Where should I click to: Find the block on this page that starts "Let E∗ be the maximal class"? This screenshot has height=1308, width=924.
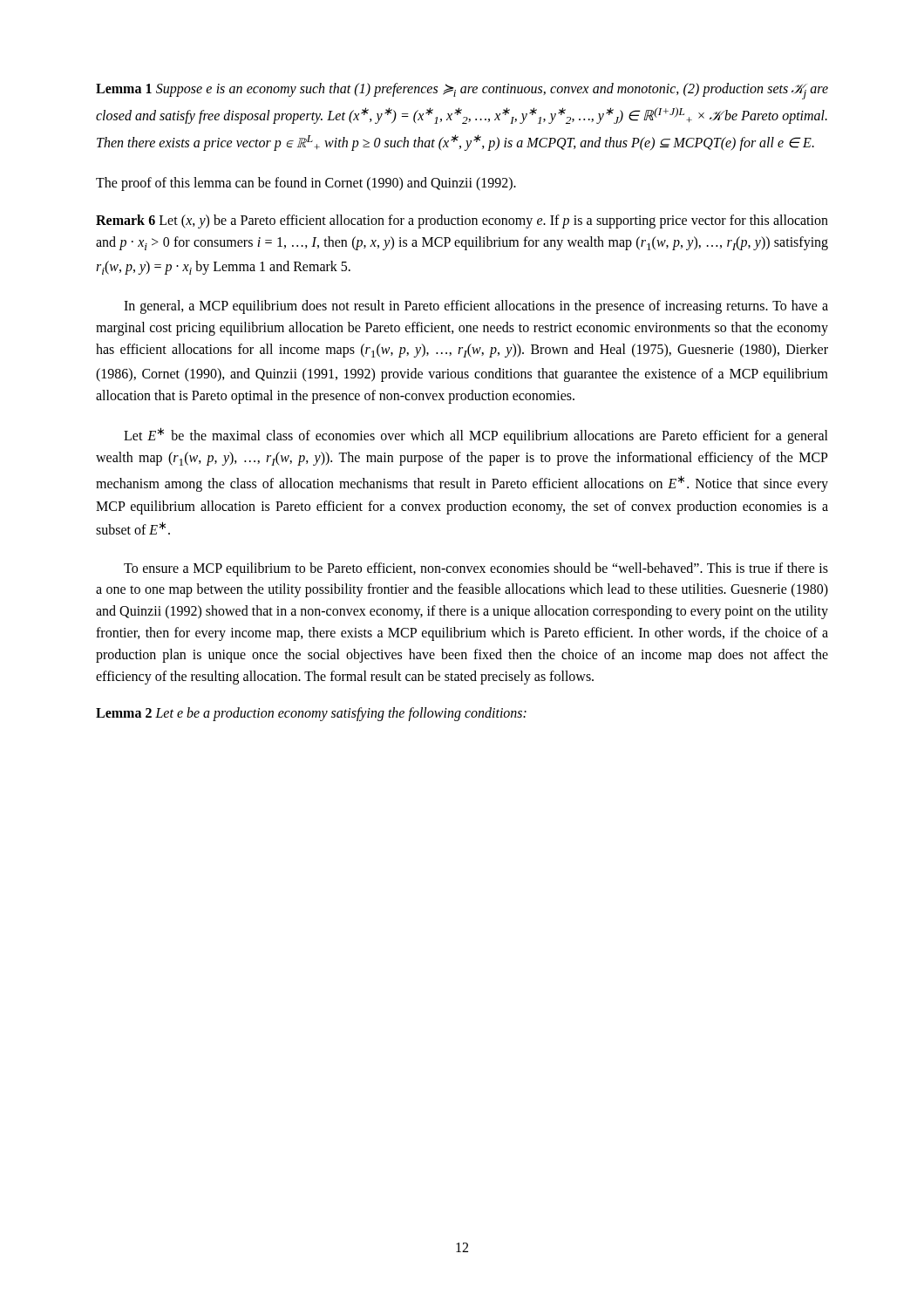click(x=462, y=482)
